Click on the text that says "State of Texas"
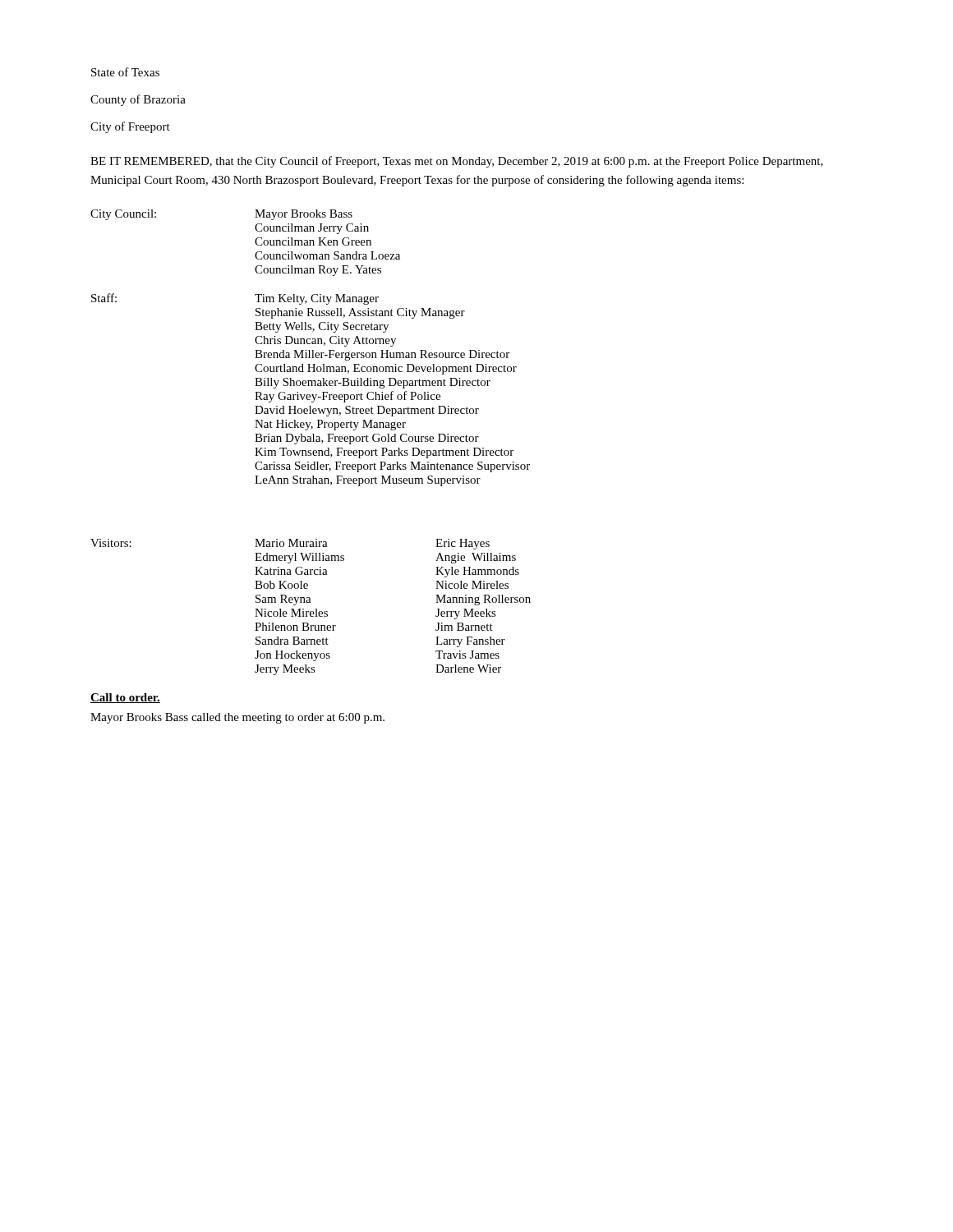Screen dimensions: 1232x953 pyautogui.click(x=125, y=72)
